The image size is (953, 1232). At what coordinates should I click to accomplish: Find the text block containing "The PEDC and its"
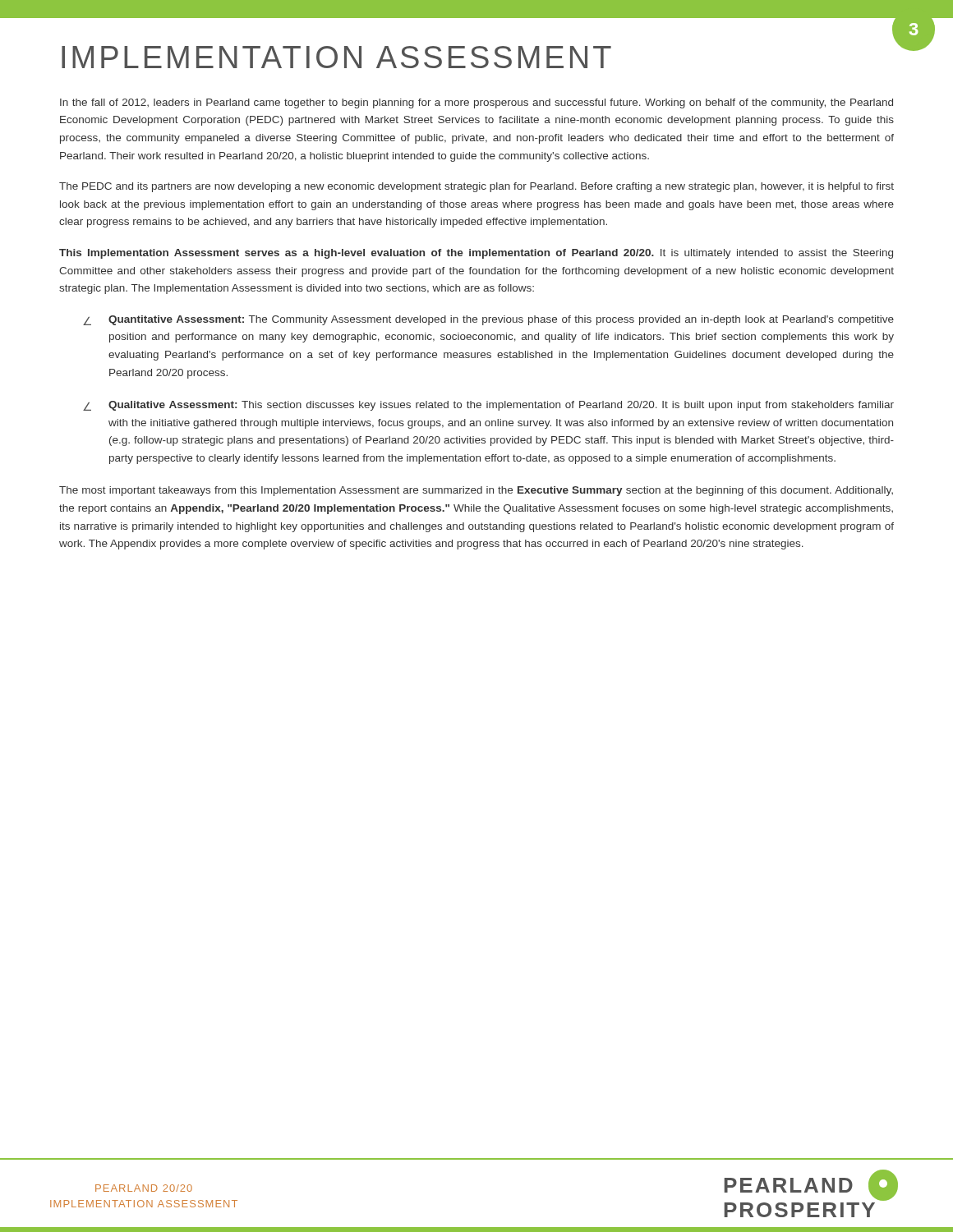pyautogui.click(x=476, y=204)
